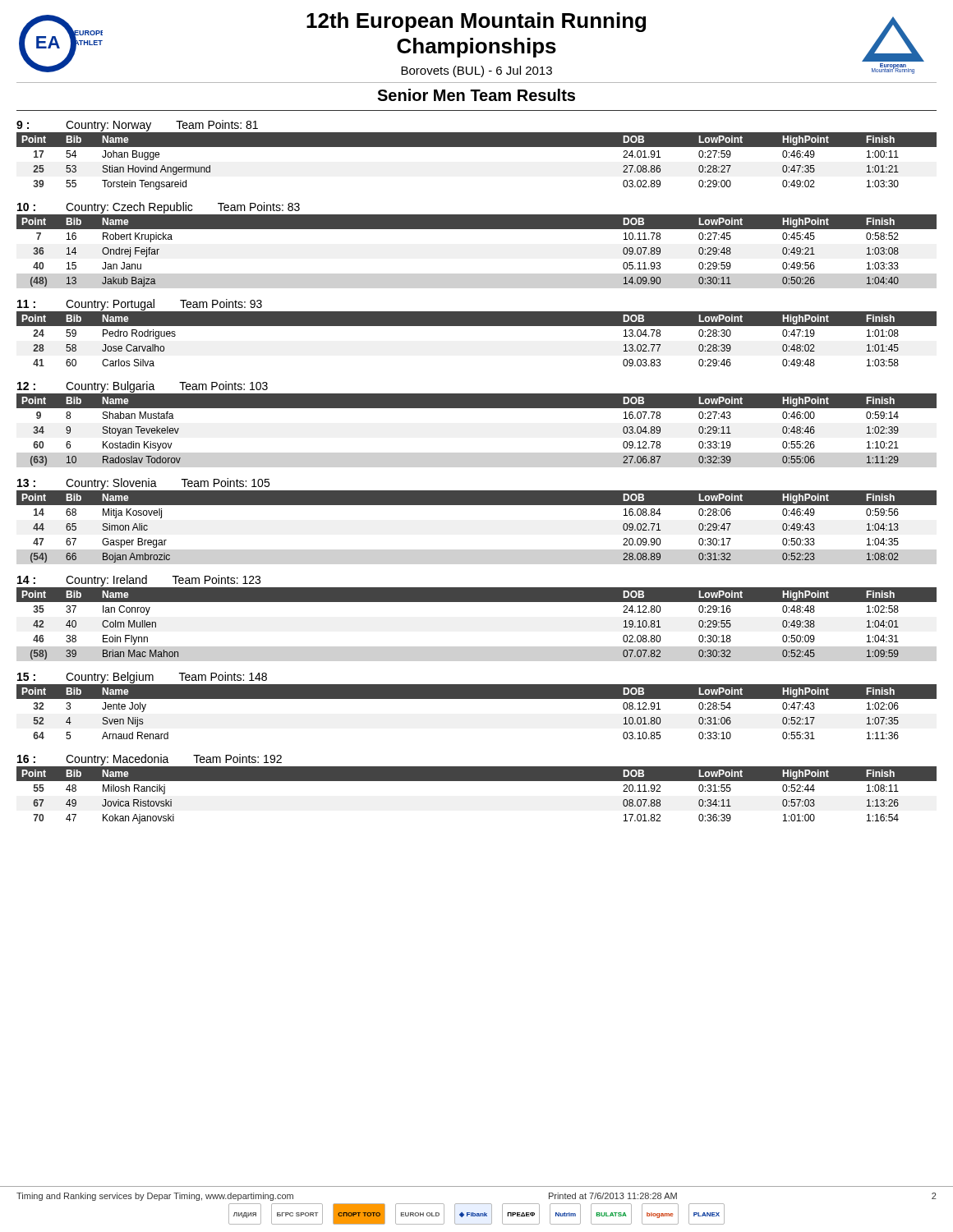Find the table that mentions "Pedro Rodrigues"

click(476, 333)
